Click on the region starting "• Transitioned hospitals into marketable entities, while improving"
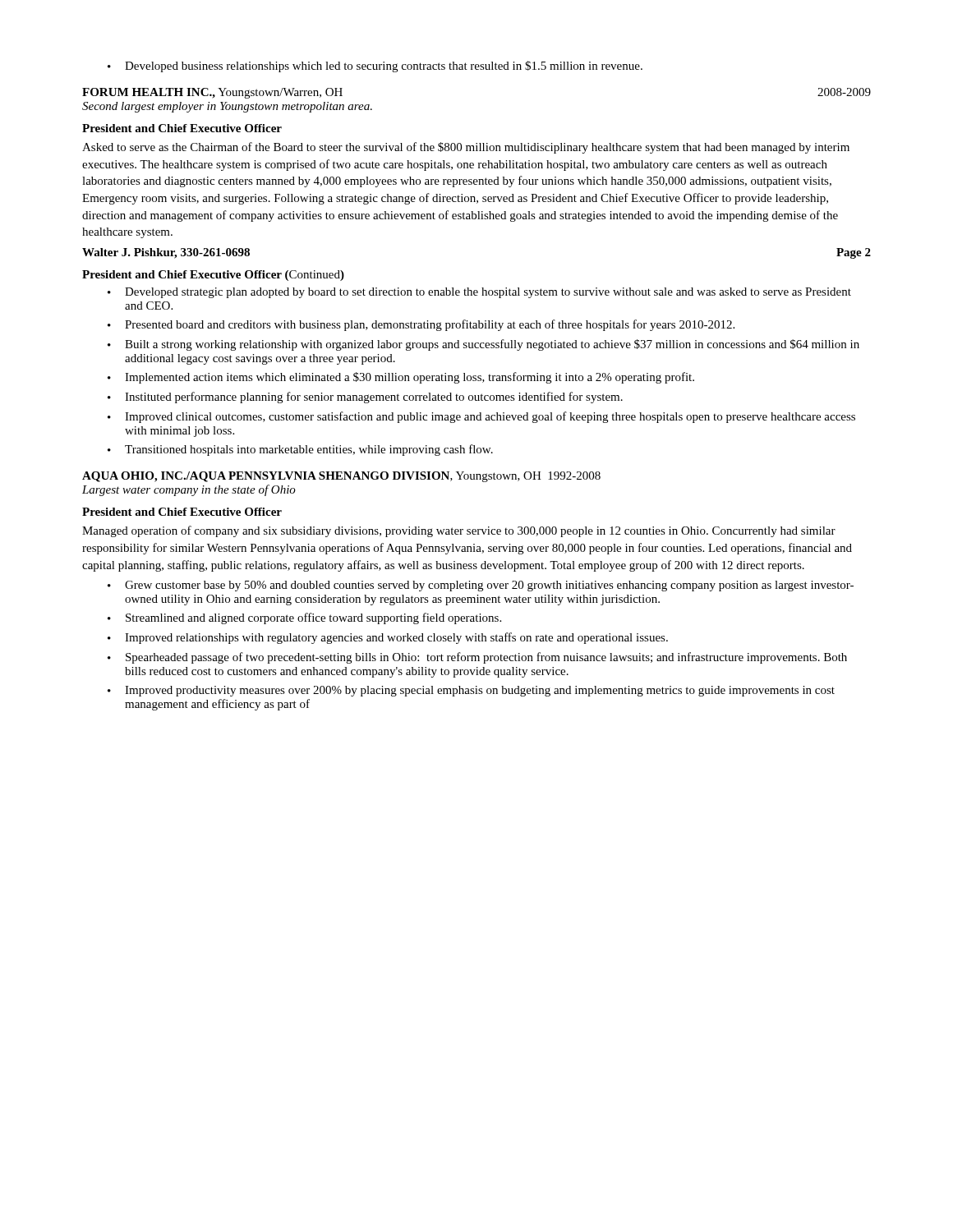 (489, 450)
